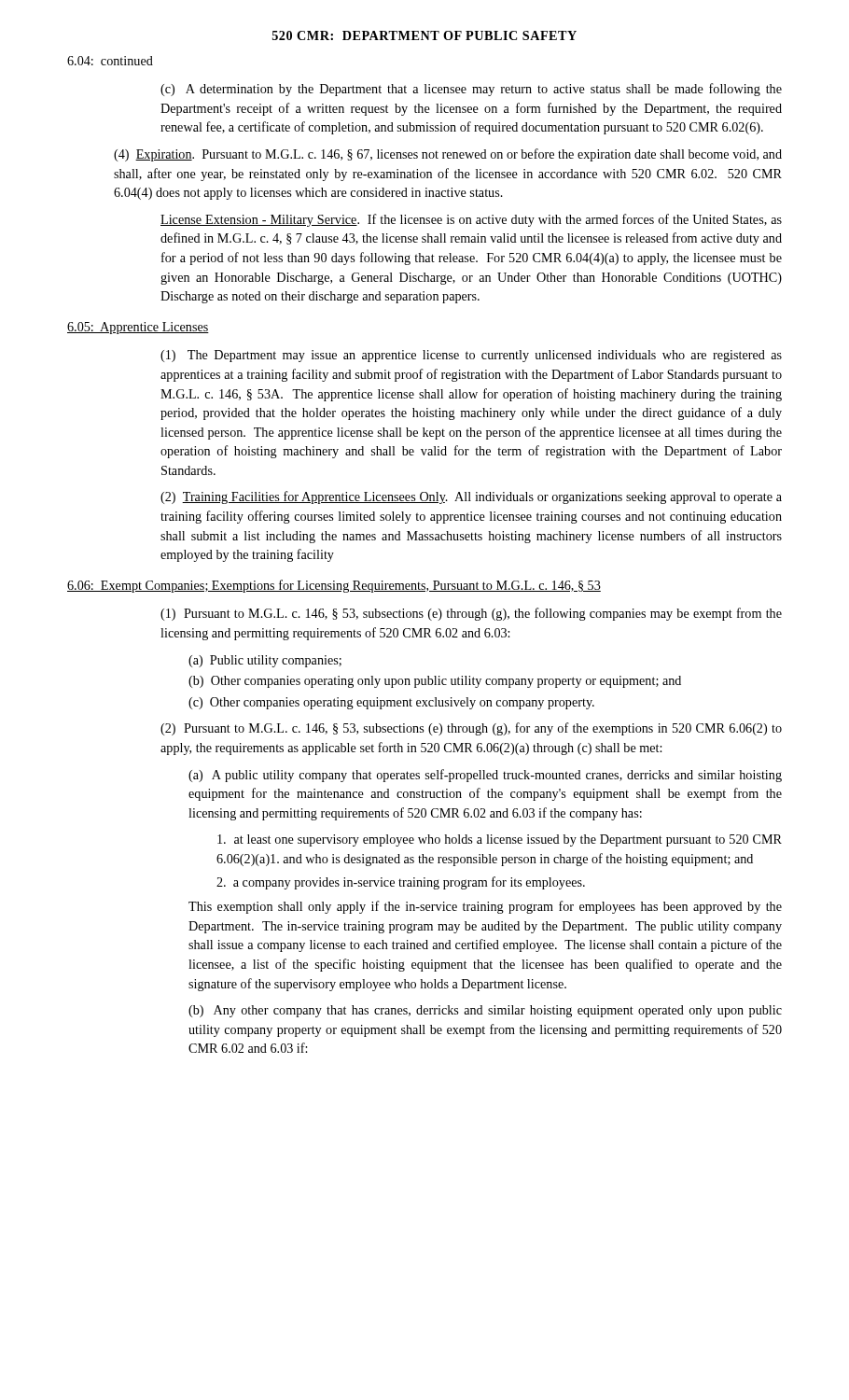This screenshot has width=849, height=1400.
Task: Click the passage that begins "(c) Other companies operating equipment exclusively on company"
Action: coord(392,702)
